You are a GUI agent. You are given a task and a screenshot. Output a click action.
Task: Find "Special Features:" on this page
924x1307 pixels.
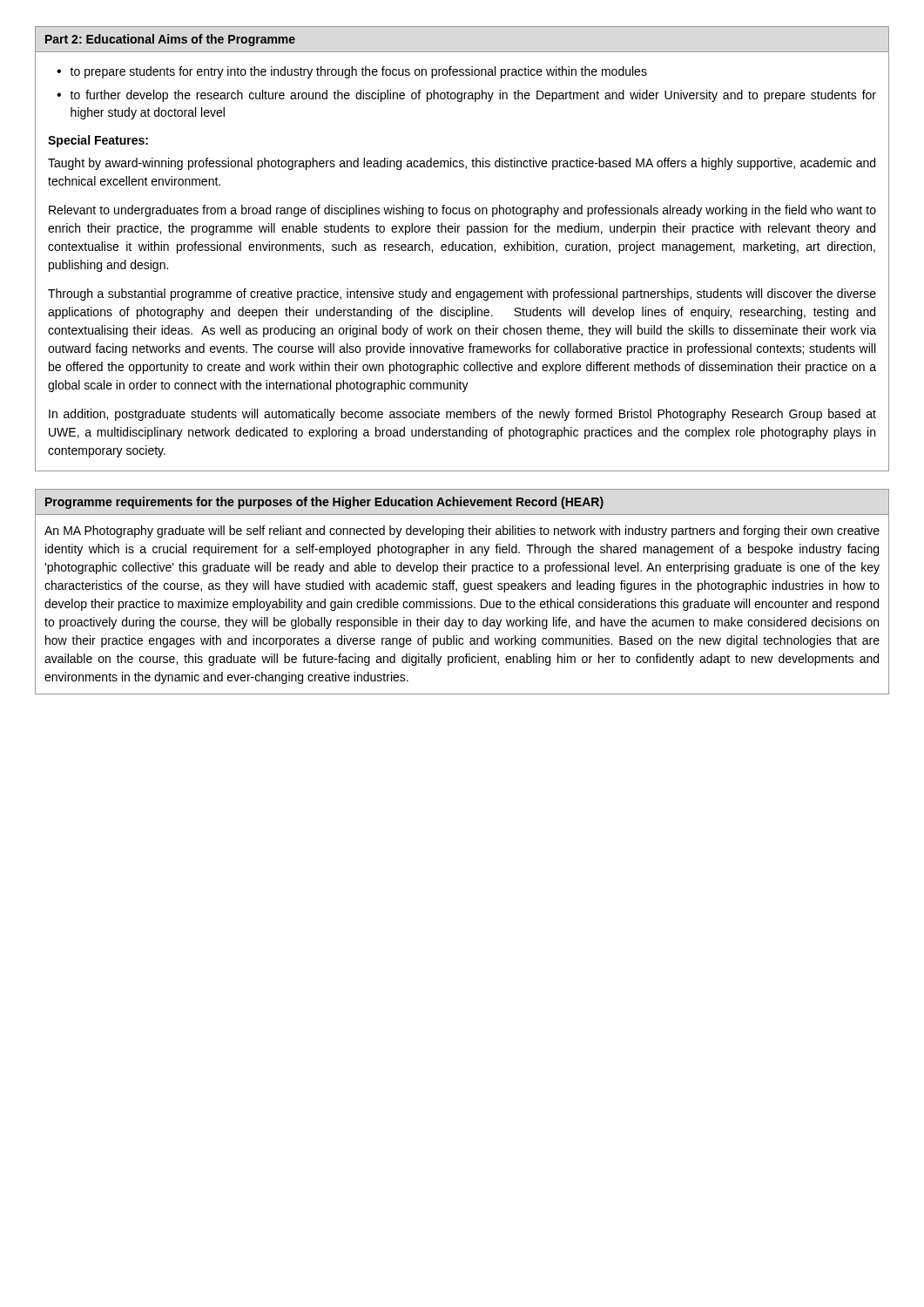(x=98, y=141)
